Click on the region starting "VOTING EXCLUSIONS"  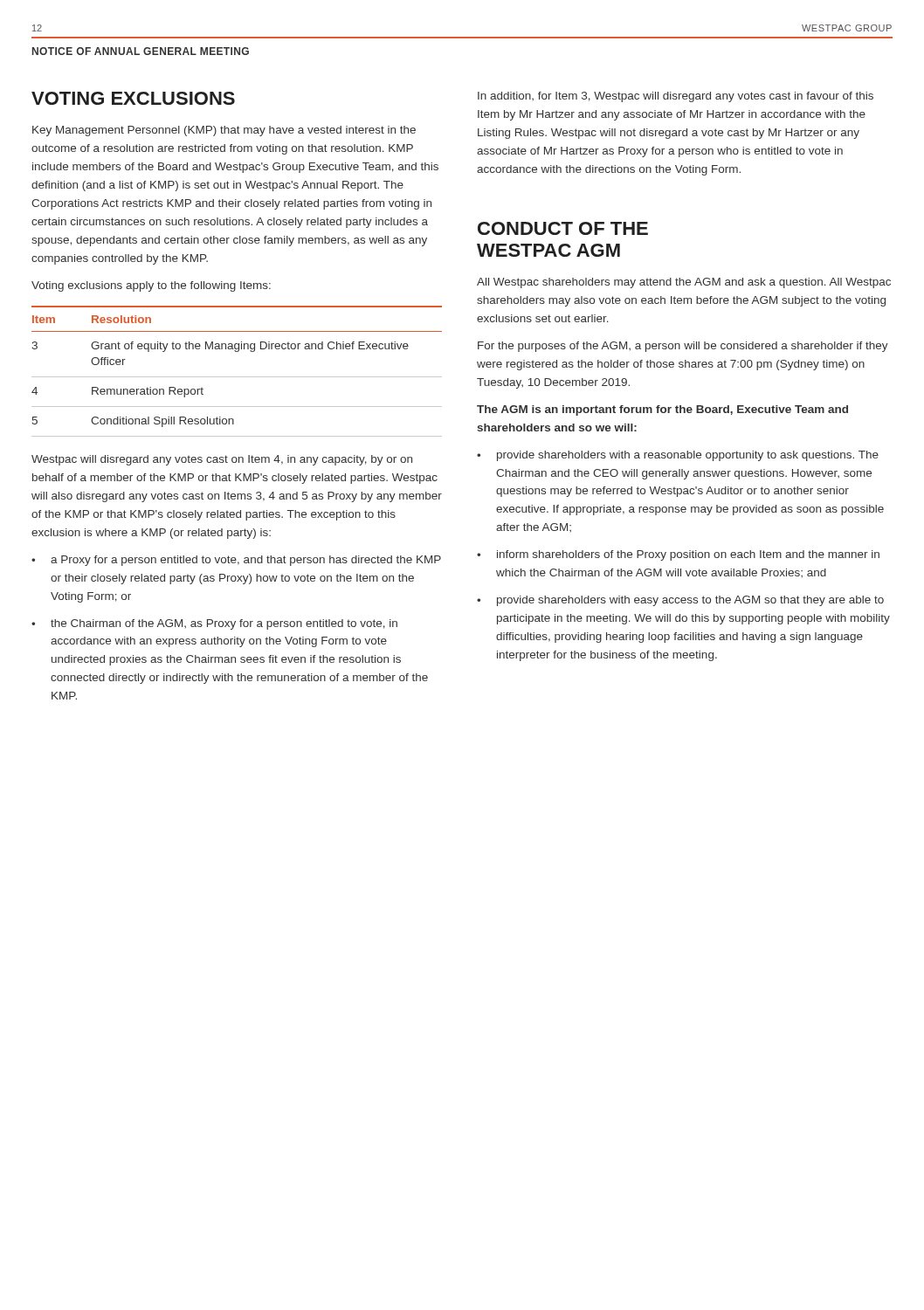point(237,98)
